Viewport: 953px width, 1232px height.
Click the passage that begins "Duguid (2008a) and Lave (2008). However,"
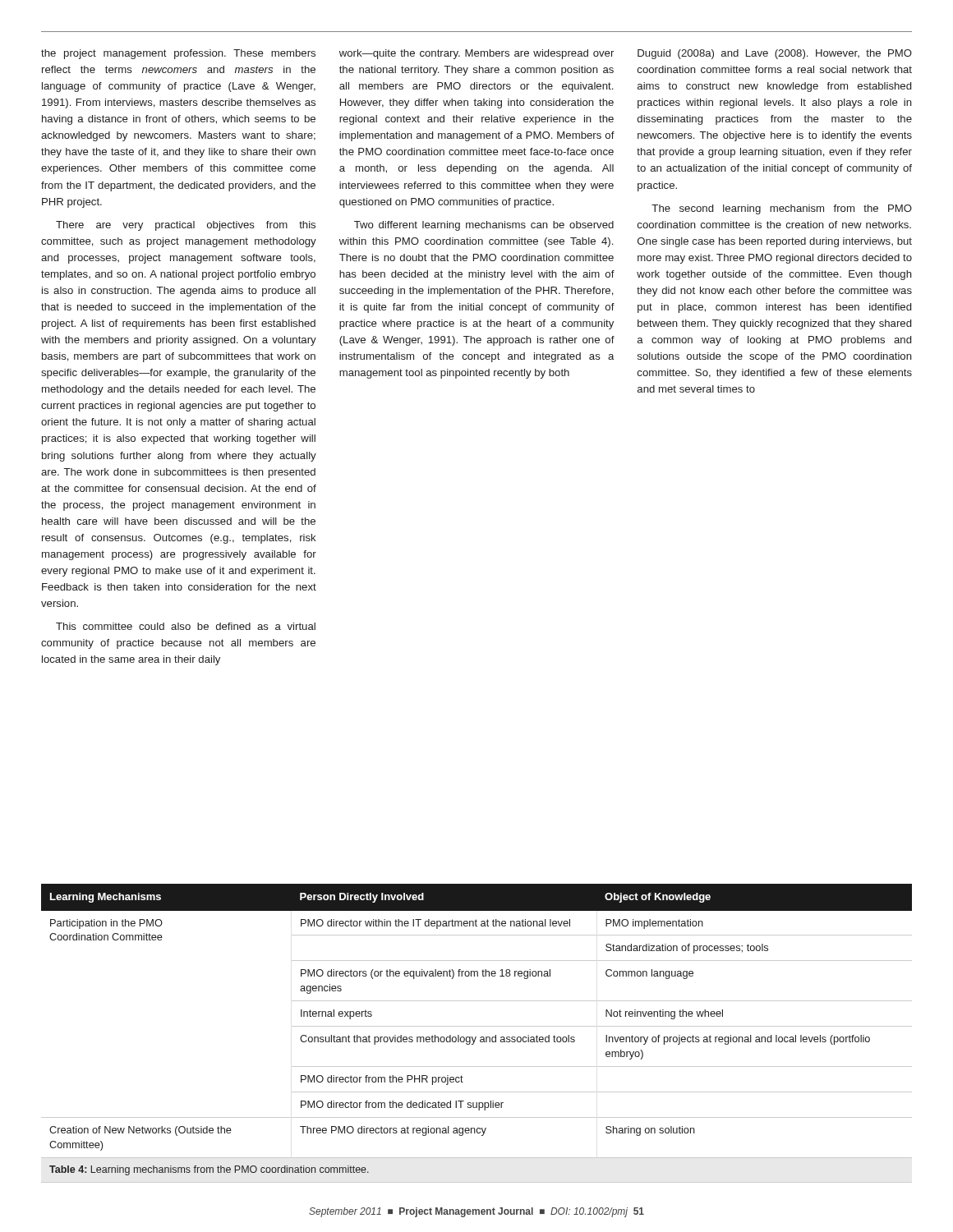tap(774, 222)
